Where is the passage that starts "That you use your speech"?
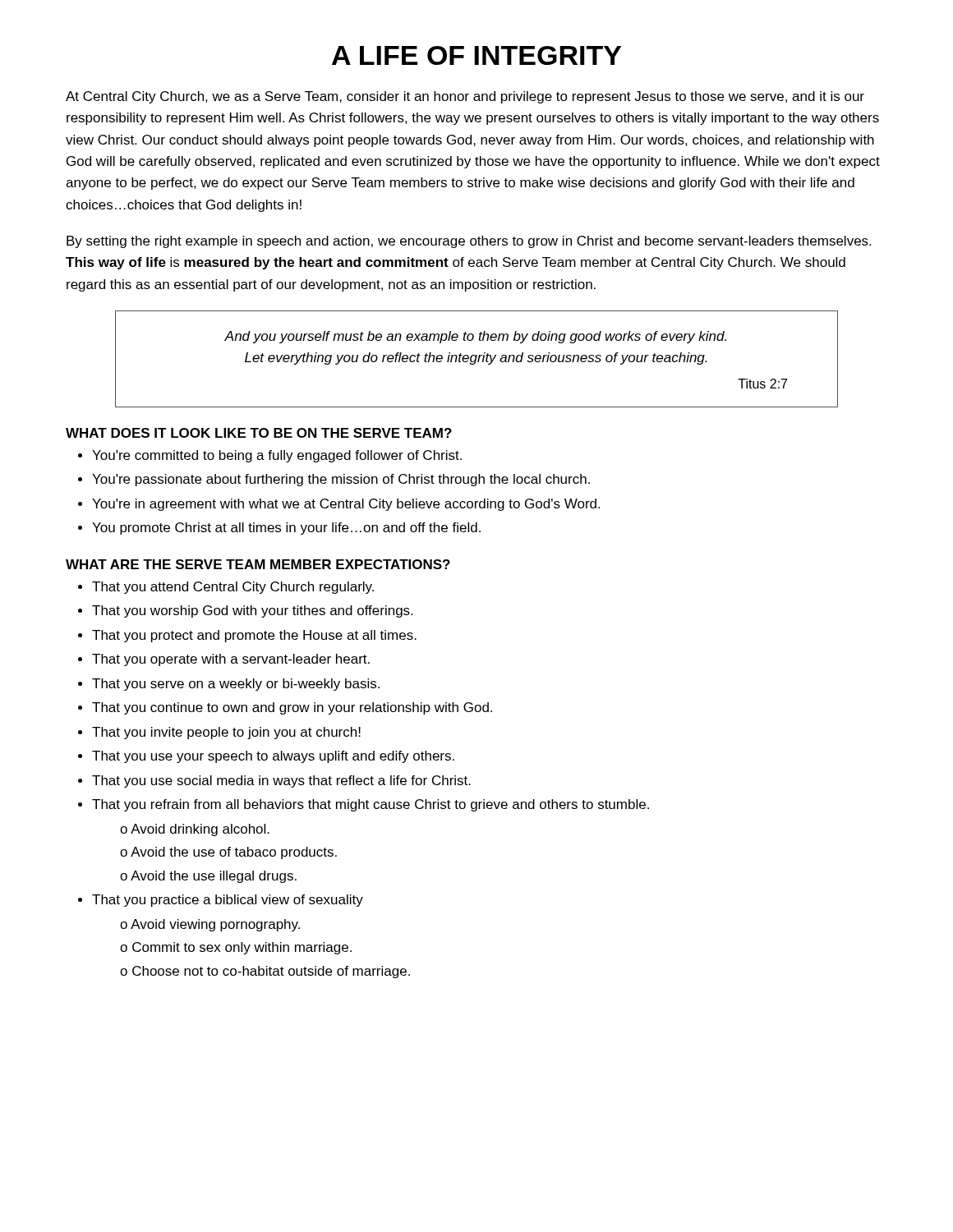The image size is (953, 1232). 274,756
